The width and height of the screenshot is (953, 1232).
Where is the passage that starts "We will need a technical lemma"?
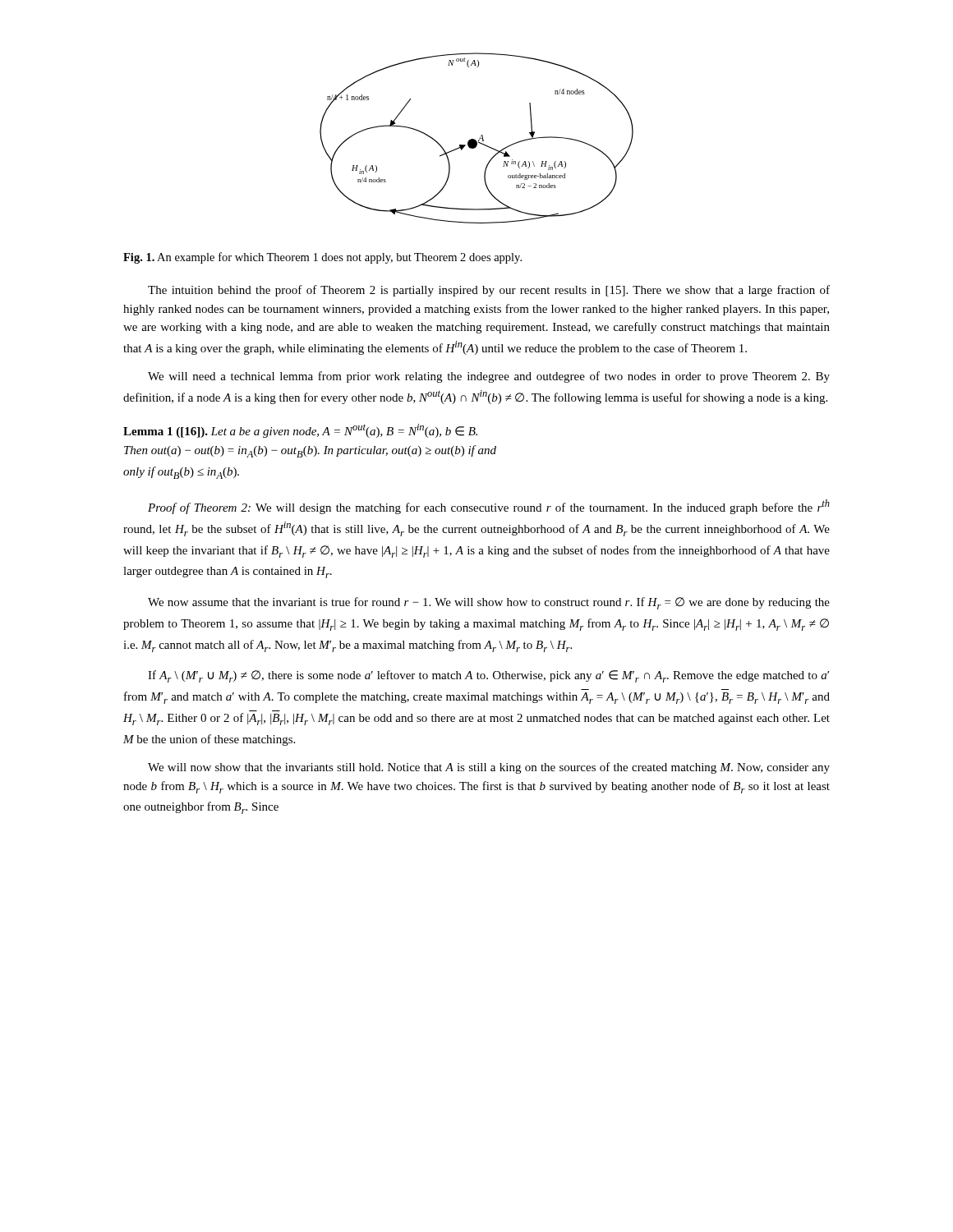[476, 387]
